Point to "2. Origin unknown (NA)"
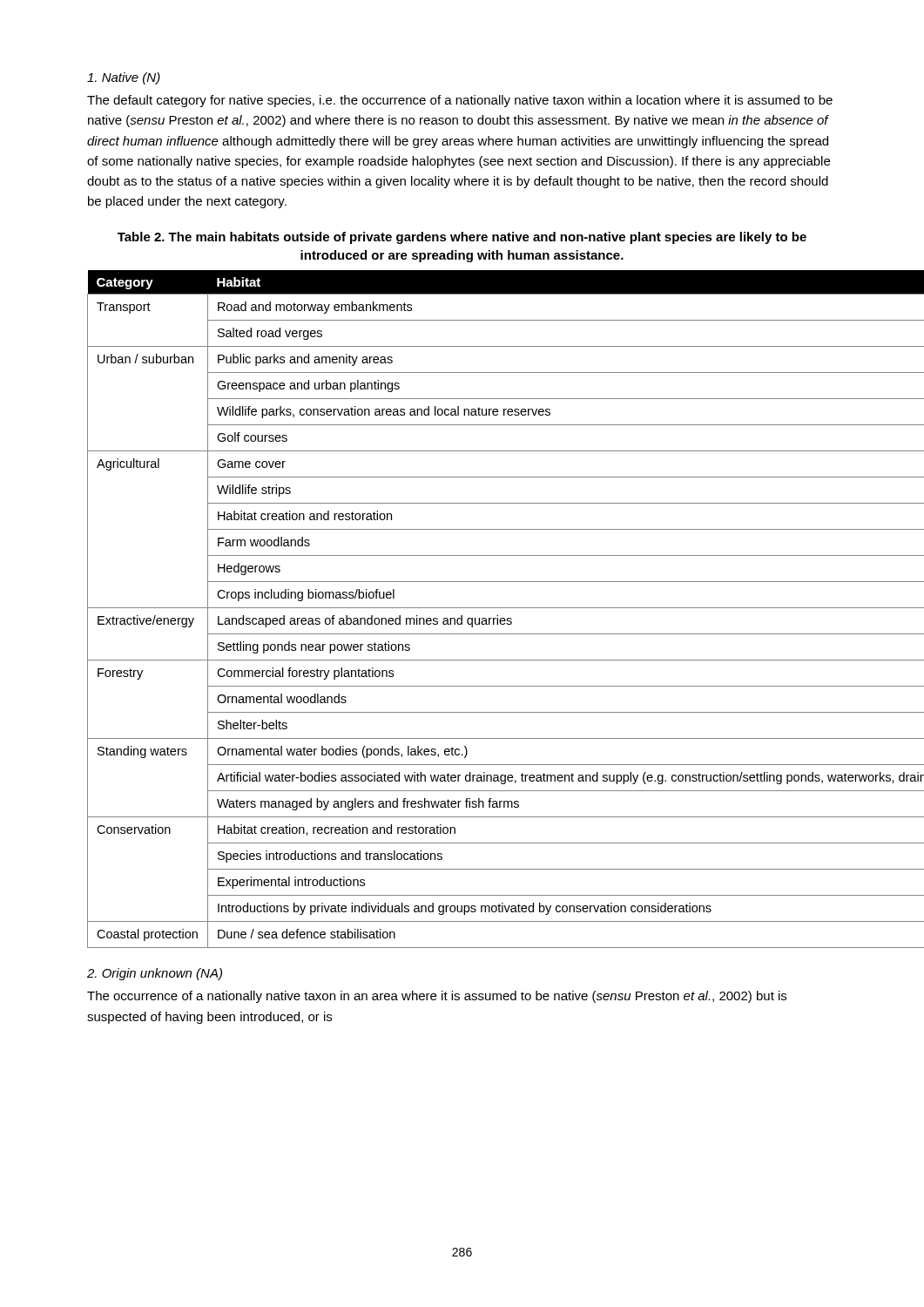 [x=155, y=973]
